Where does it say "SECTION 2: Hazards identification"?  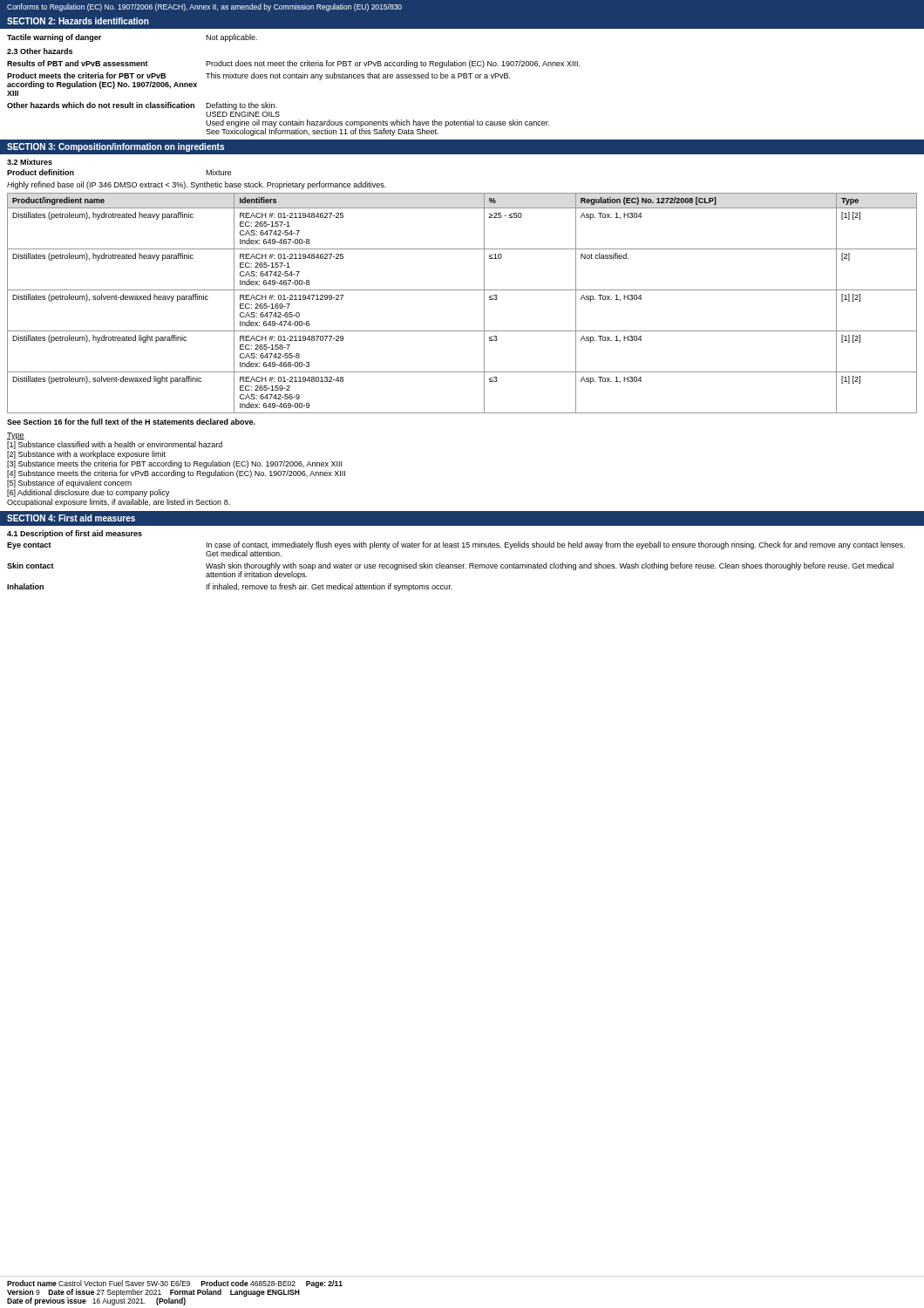(78, 21)
